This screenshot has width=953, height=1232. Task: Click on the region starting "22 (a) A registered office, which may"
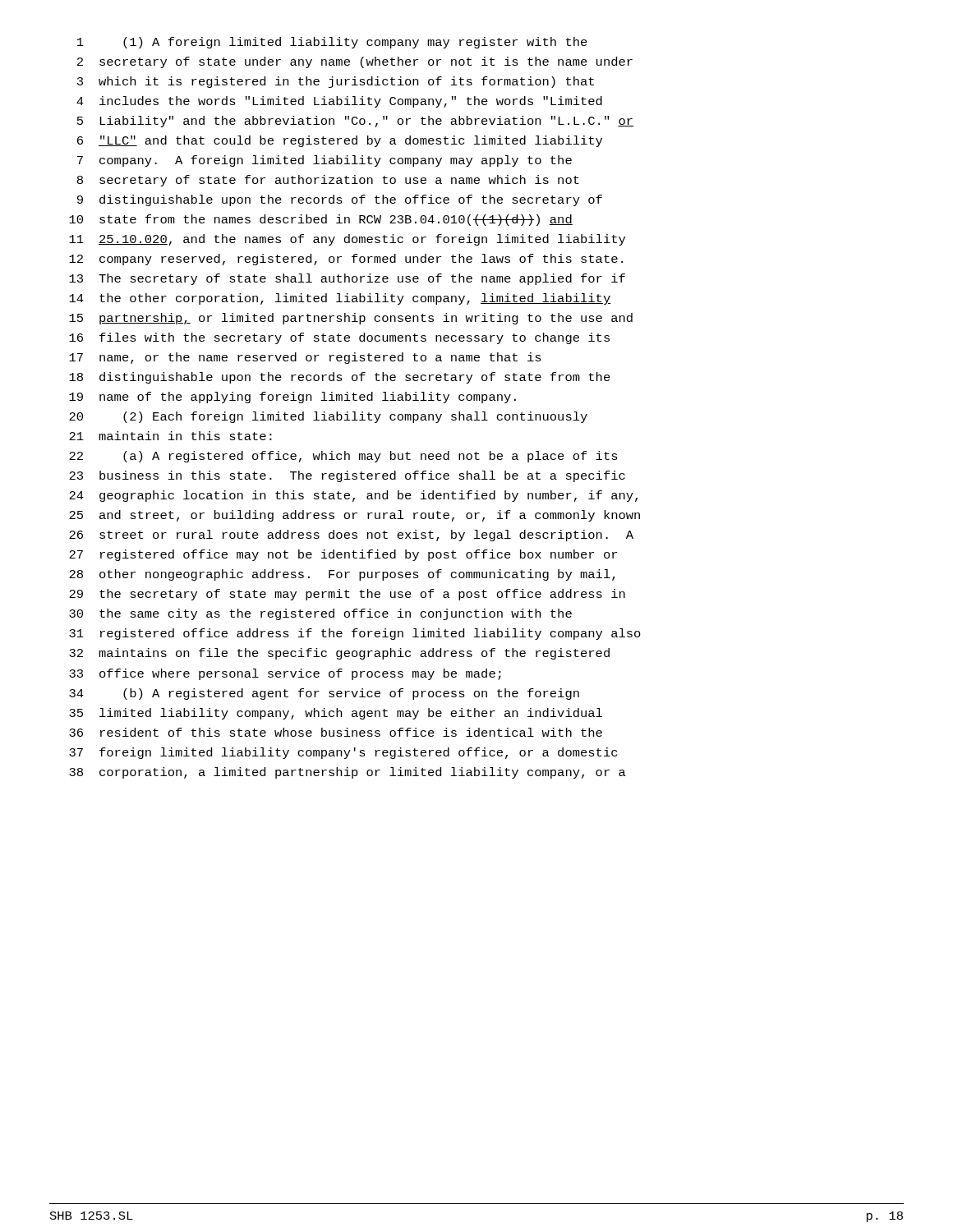[476, 565]
